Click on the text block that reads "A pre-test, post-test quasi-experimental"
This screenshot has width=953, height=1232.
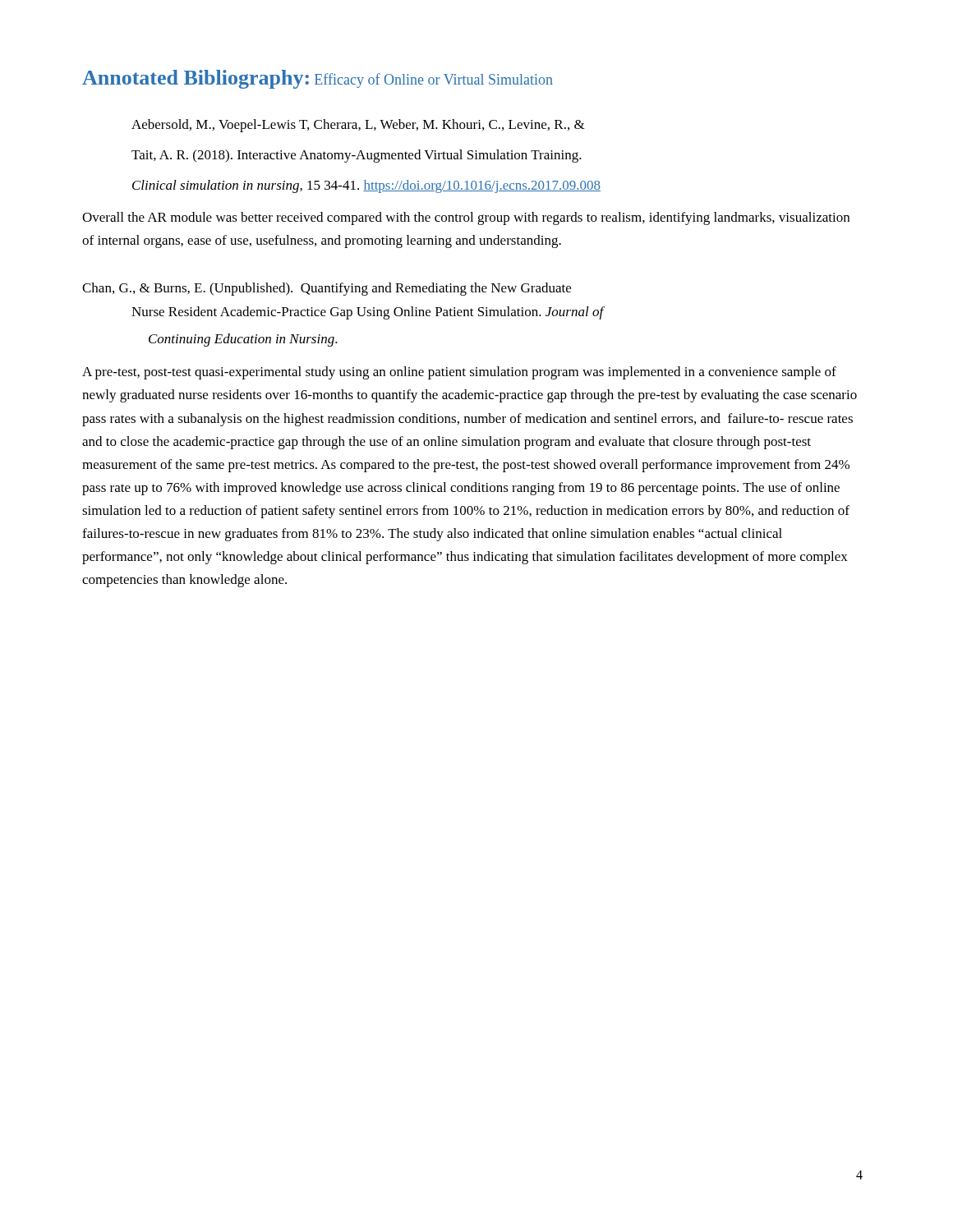click(x=470, y=476)
